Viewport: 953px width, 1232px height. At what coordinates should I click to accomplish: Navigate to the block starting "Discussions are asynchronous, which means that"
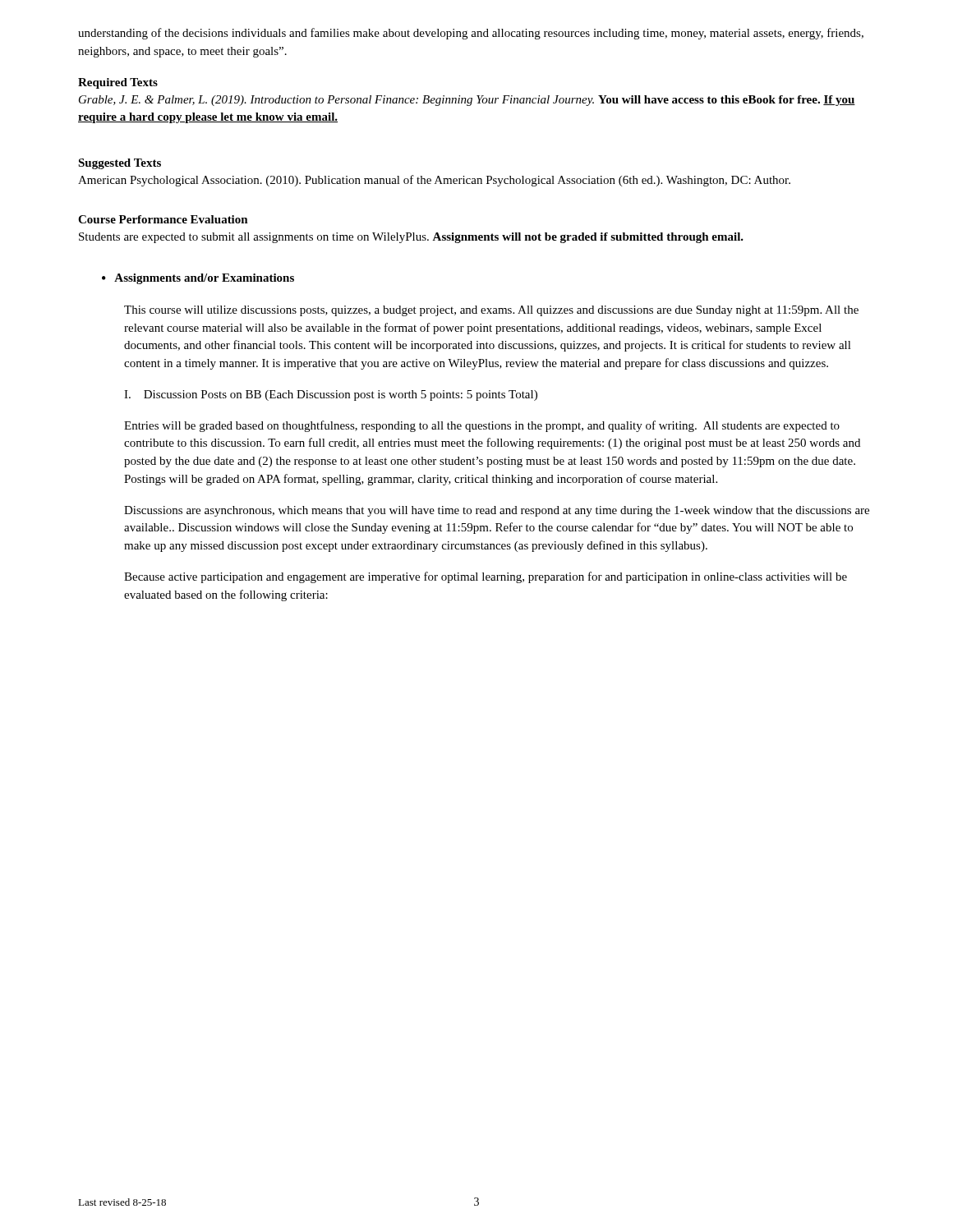[500, 528]
